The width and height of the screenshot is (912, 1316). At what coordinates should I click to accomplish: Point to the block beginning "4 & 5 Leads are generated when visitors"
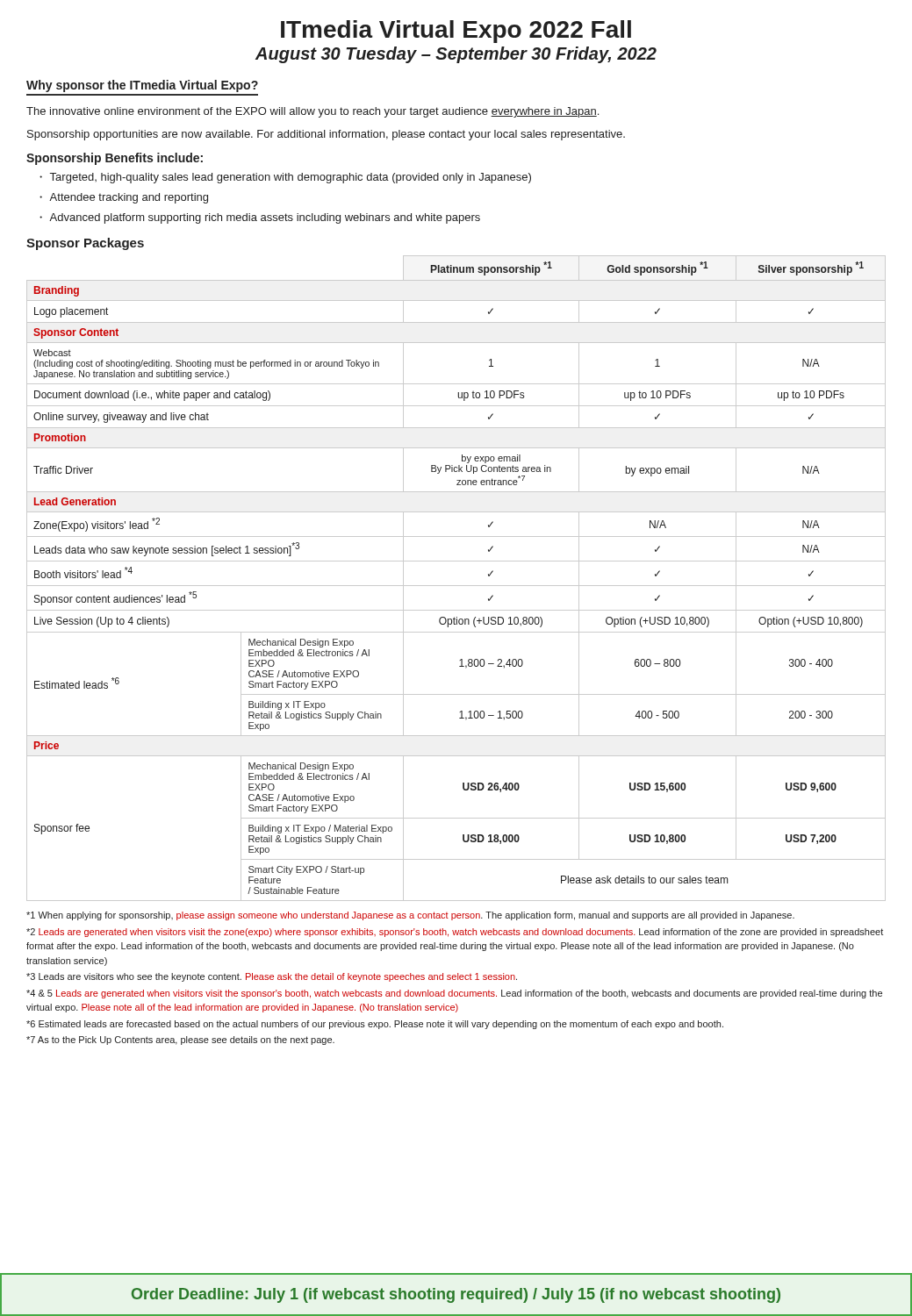point(454,1000)
